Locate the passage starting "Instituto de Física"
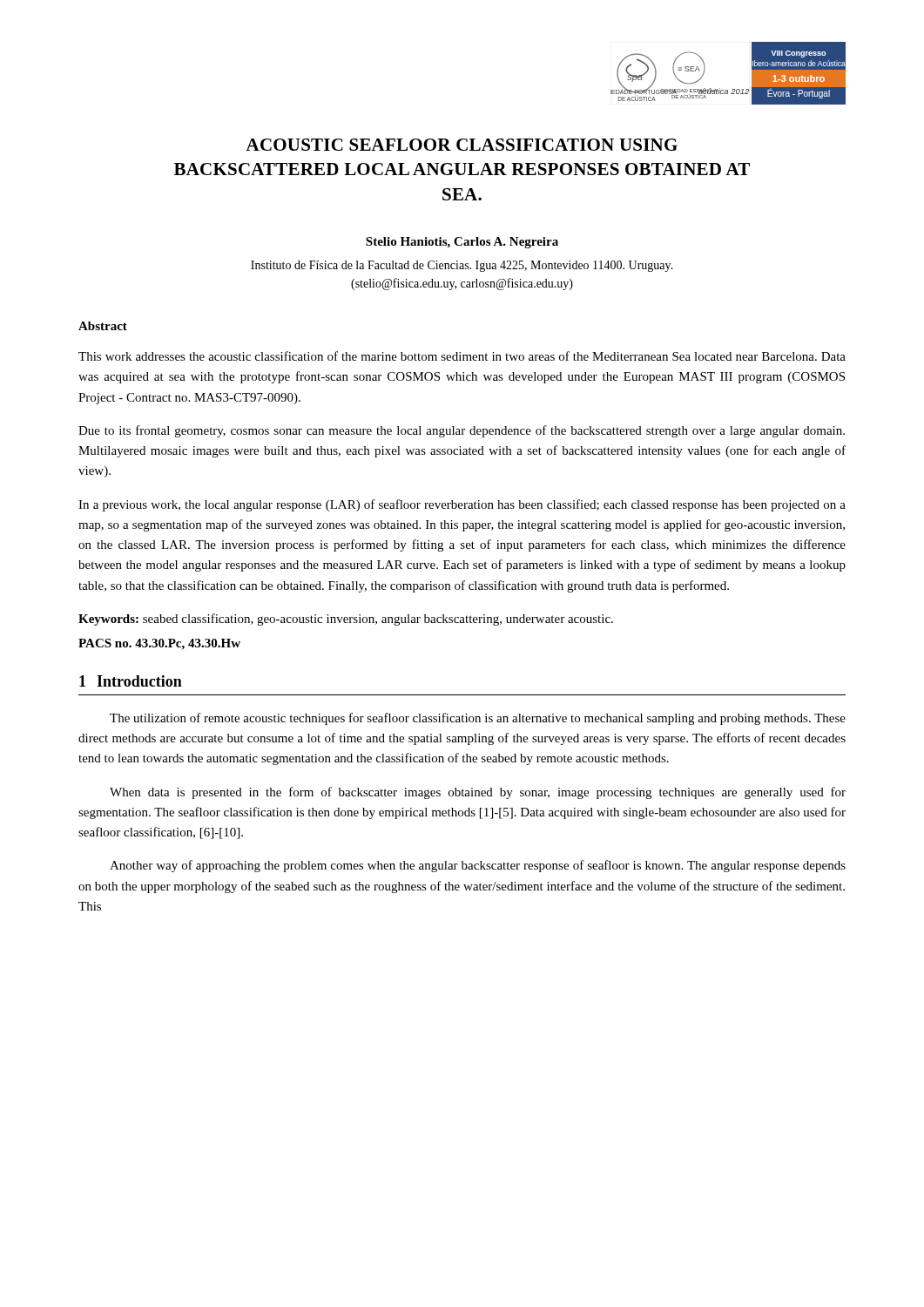924x1307 pixels. tap(462, 274)
